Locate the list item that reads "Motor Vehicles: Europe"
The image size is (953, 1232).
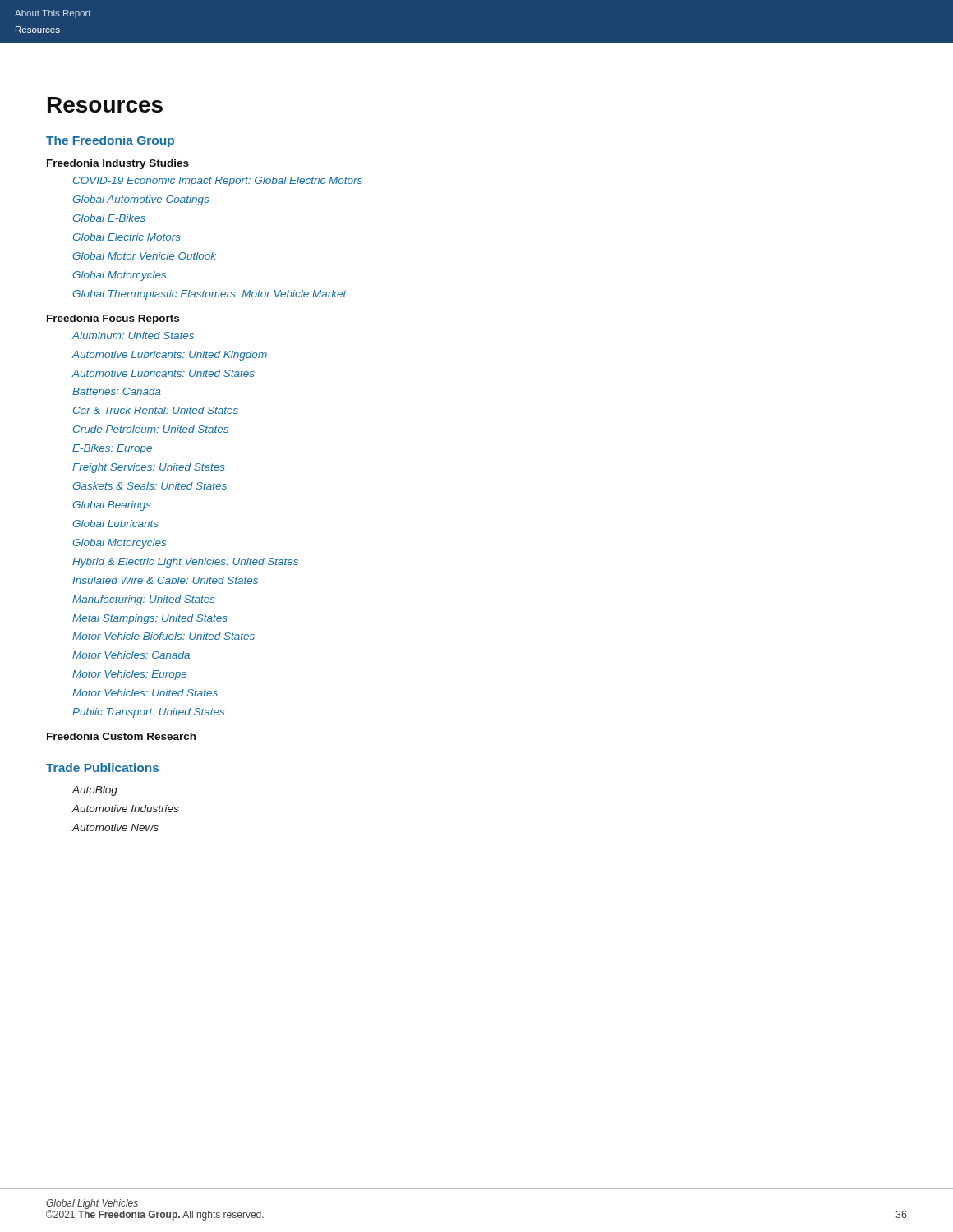pyautogui.click(x=129, y=675)
